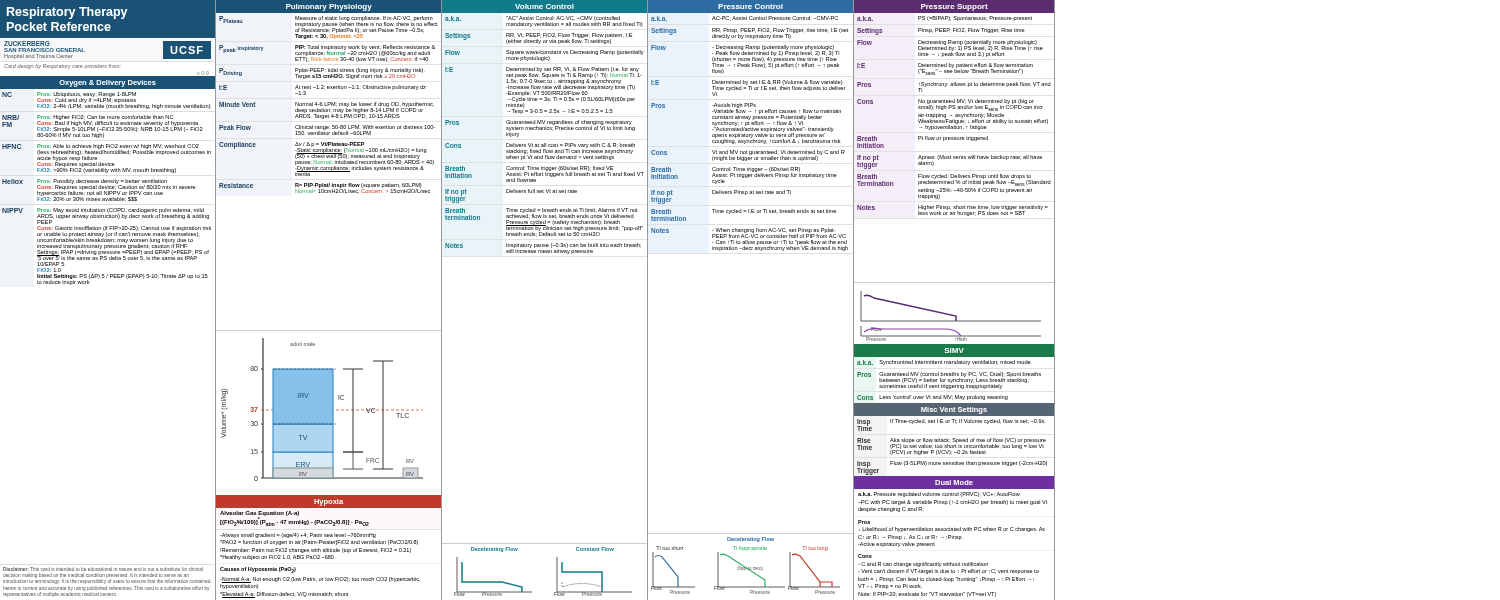This screenshot has width=1500, height=600.
Task: Click the passage that begins "Pros ↓ Likelihood of hyperventilation"
Action: click(952, 533)
